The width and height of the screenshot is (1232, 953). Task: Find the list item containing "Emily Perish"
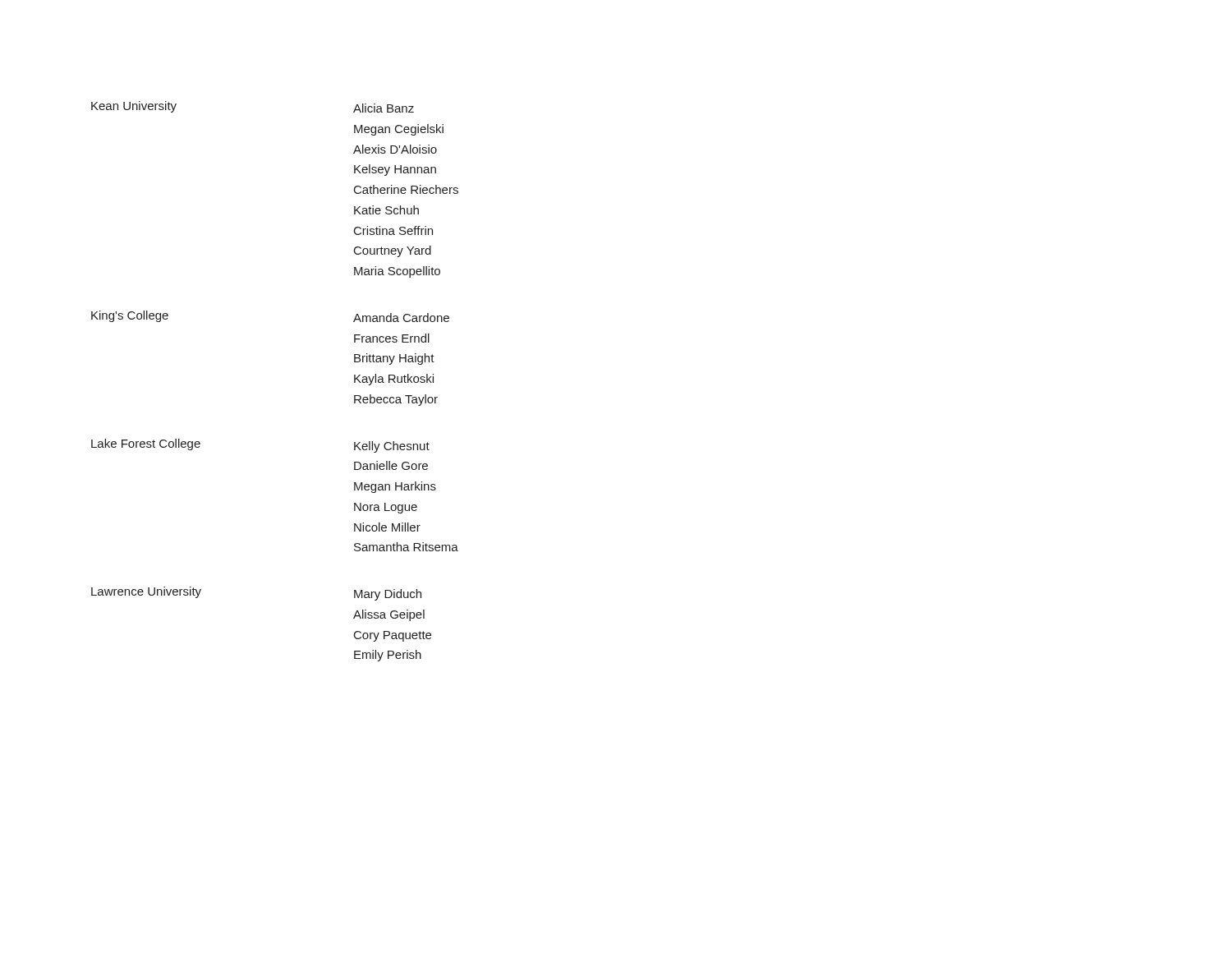[387, 655]
